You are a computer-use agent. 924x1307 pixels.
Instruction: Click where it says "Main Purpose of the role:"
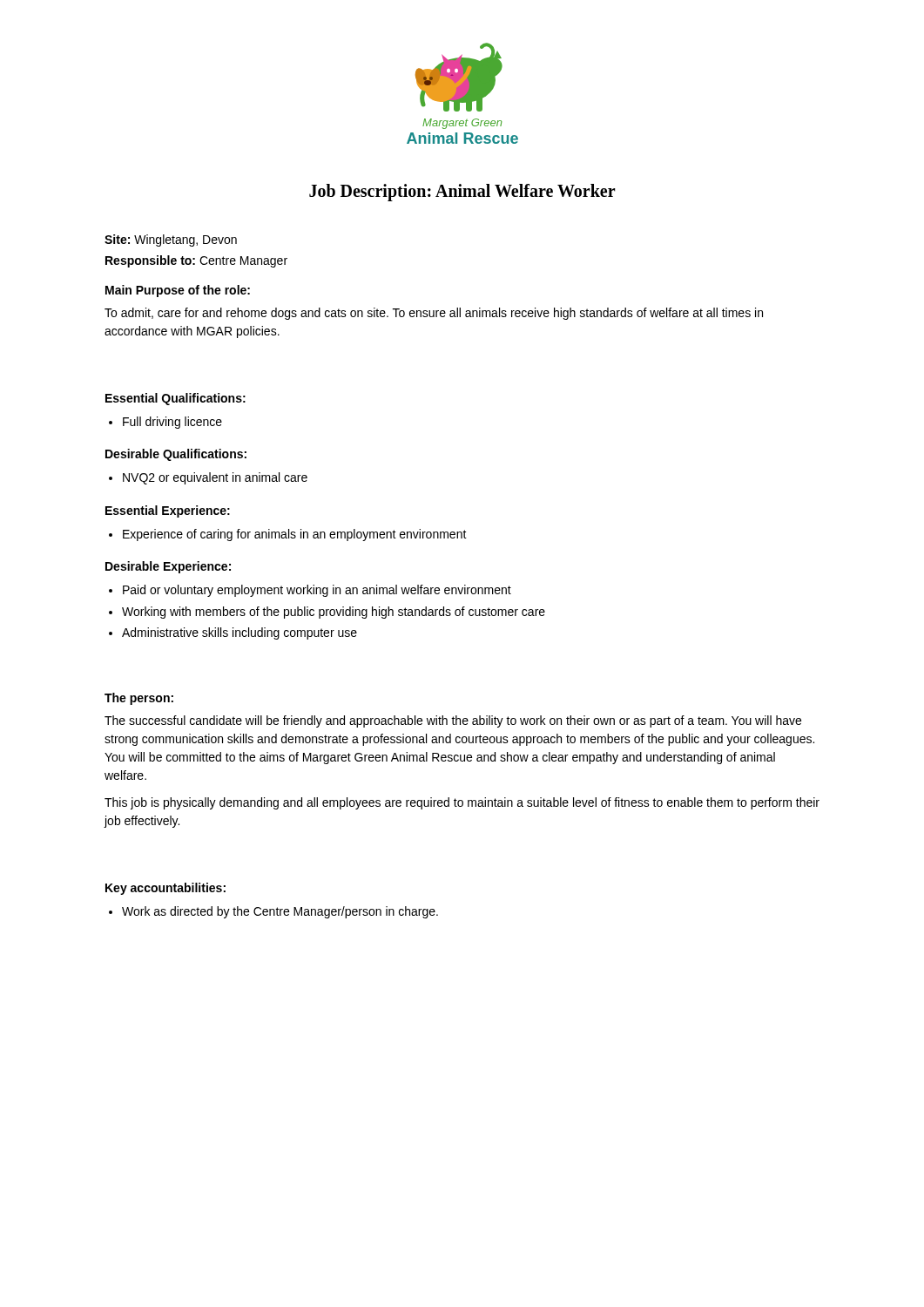coord(178,290)
